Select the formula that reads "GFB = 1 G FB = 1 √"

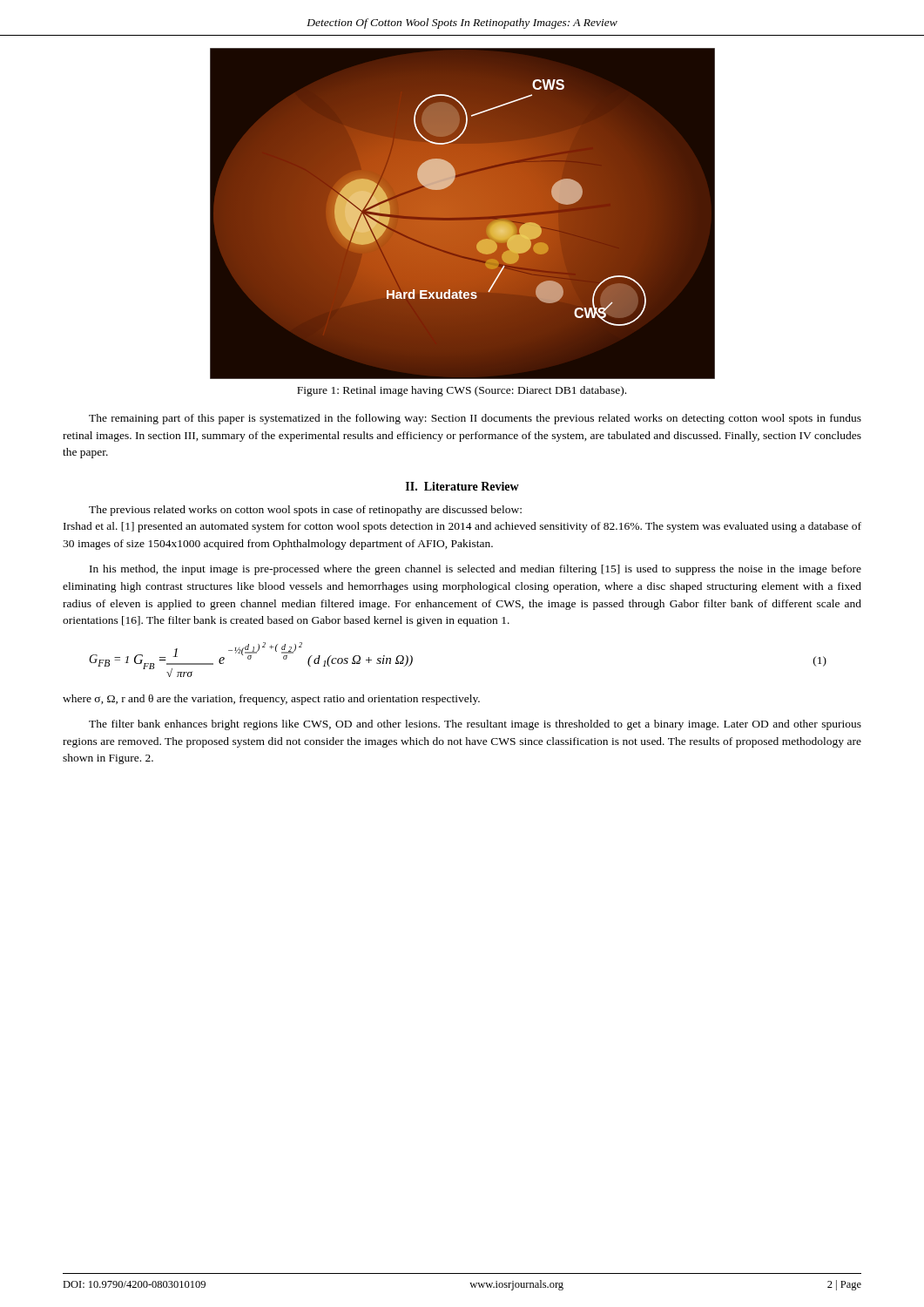(248, 658)
